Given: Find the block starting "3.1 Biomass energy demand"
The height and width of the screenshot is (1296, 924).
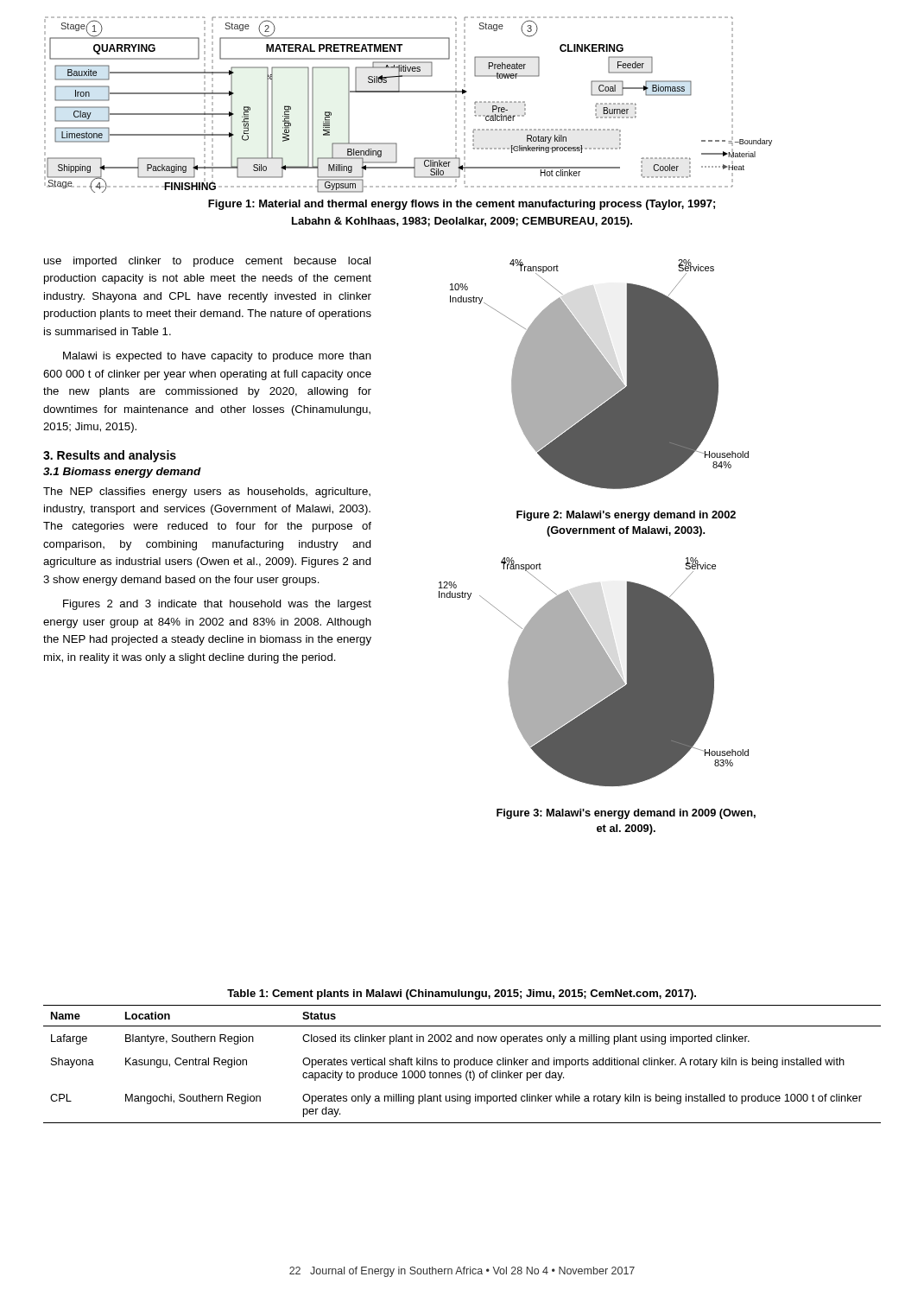Looking at the screenshot, I should click(x=122, y=471).
